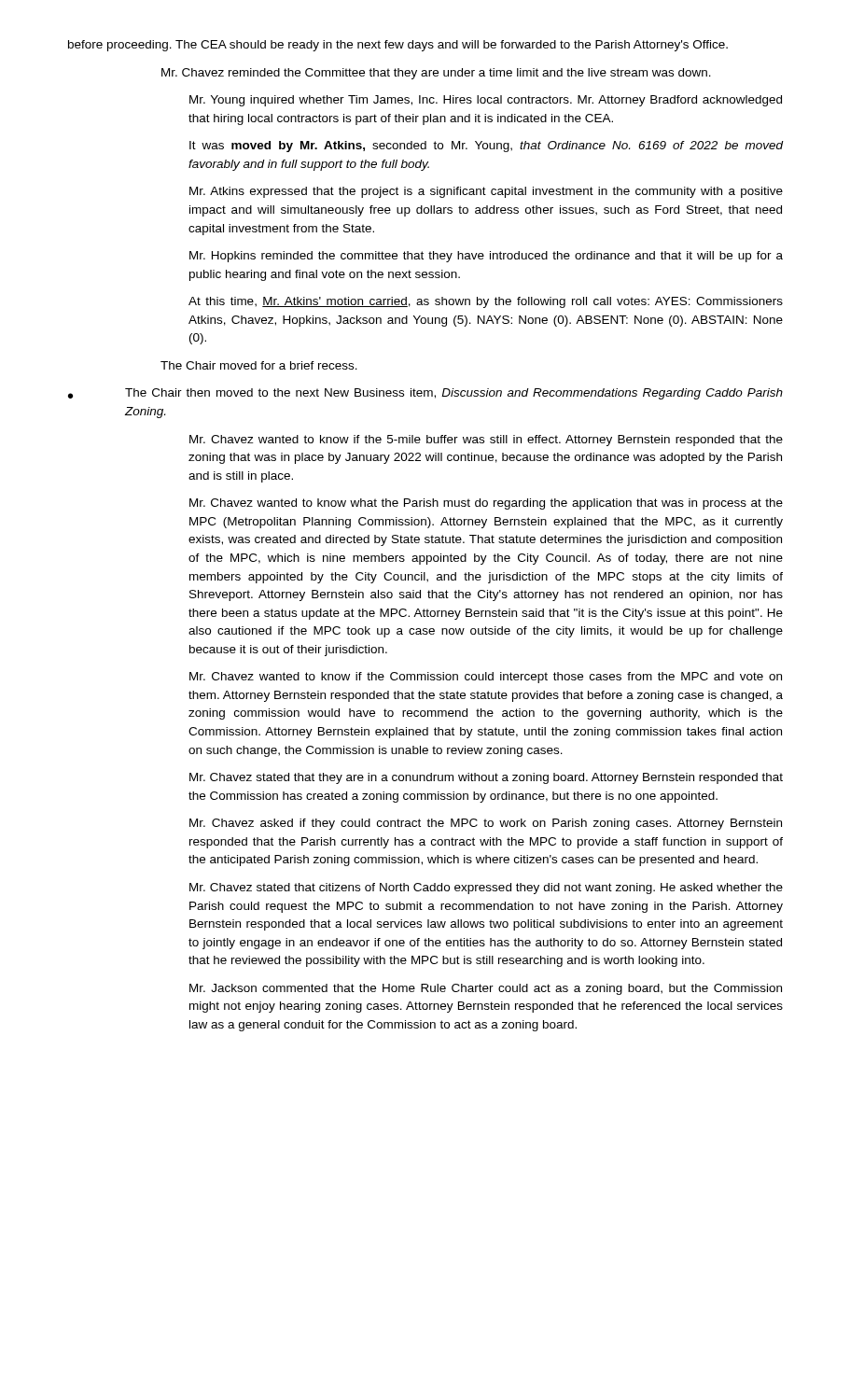Find the passage starting "• The Chair then moved"
This screenshot has width=850, height=1400.
point(425,402)
